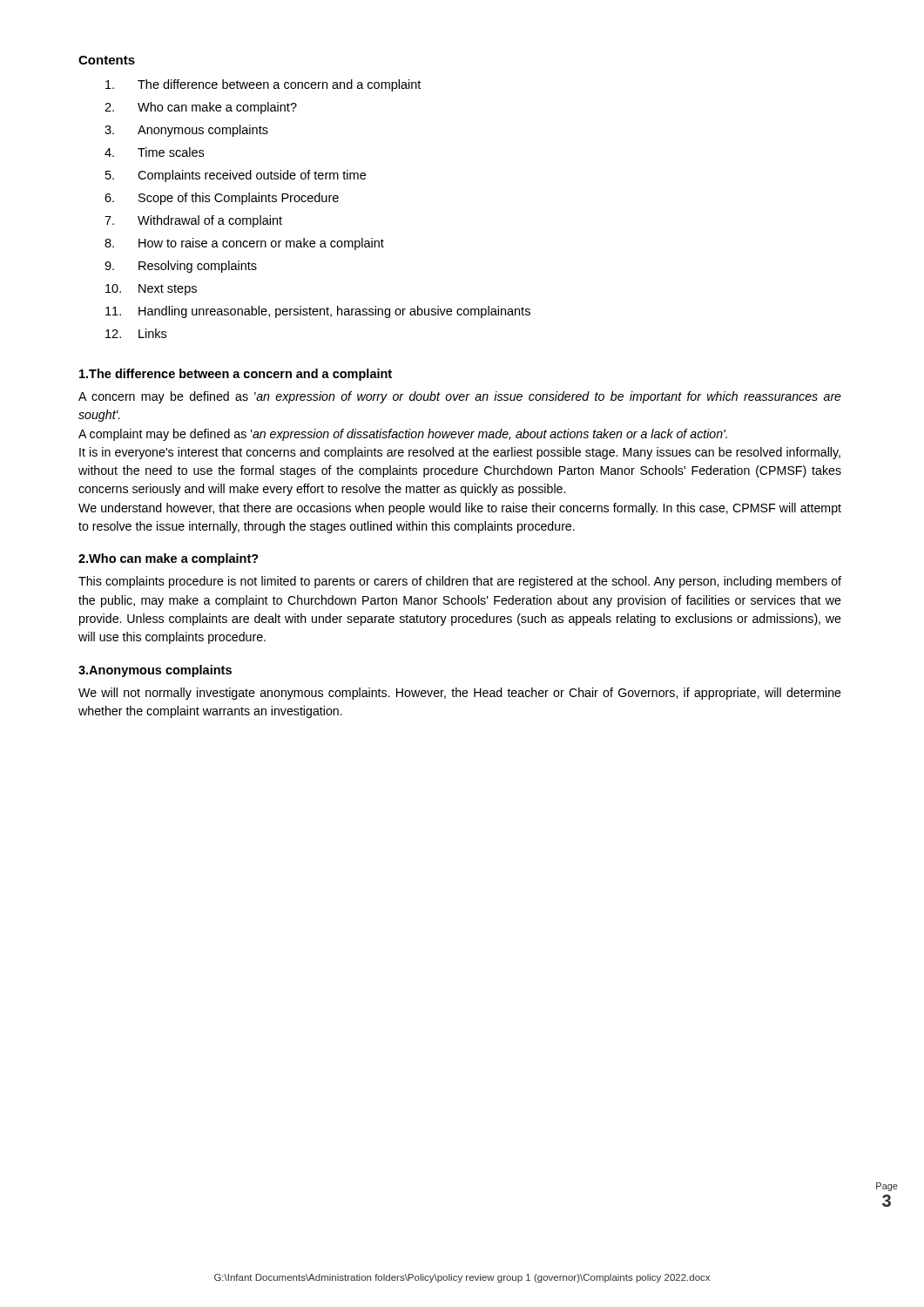The image size is (924, 1307).
Task: Find the list item containing "6. Scope of this Complaints"
Action: click(222, 198)
